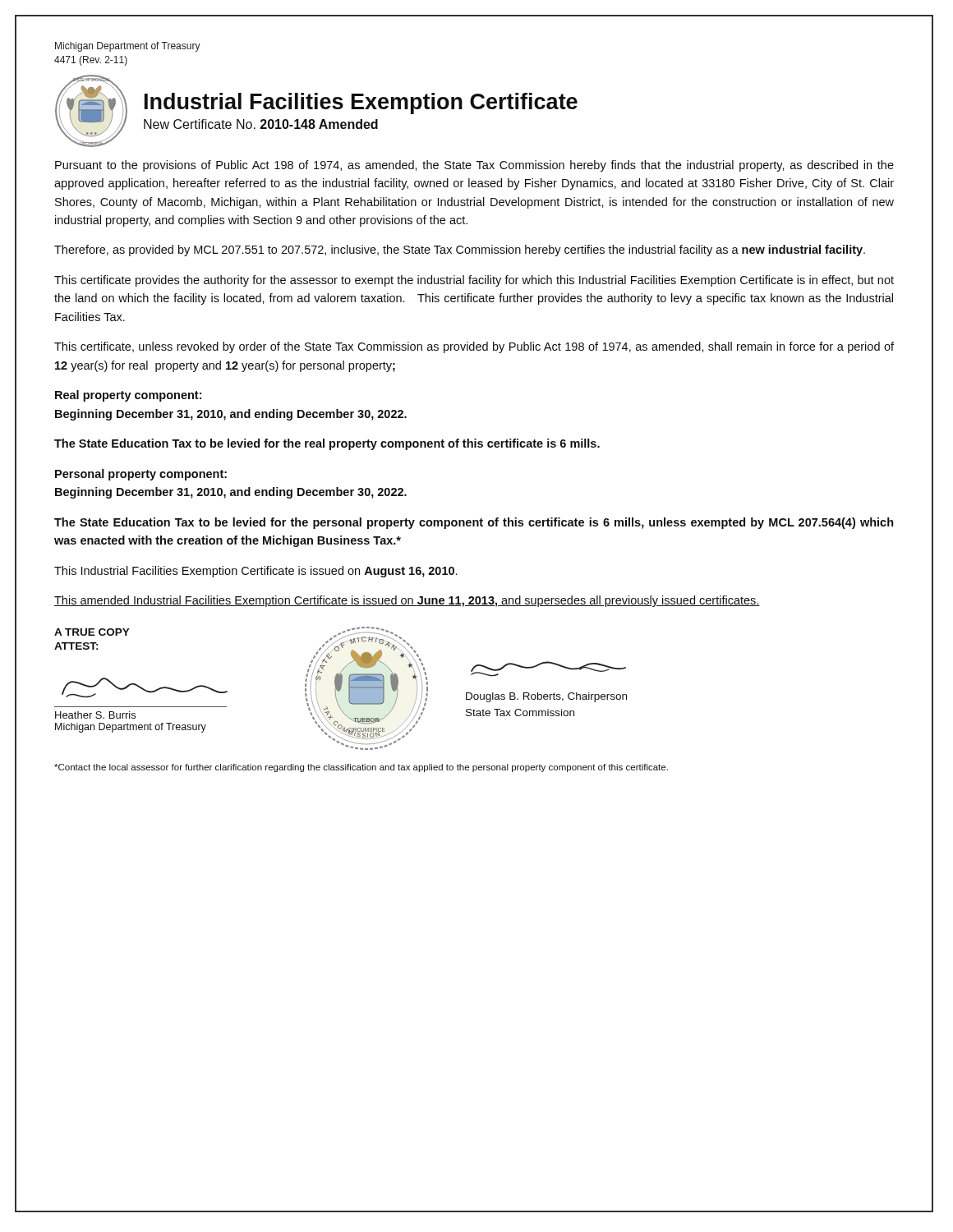Point to the block beginning "Contact the local assessor"
Screen dimensions: 1232x953
tap(361, 767)
